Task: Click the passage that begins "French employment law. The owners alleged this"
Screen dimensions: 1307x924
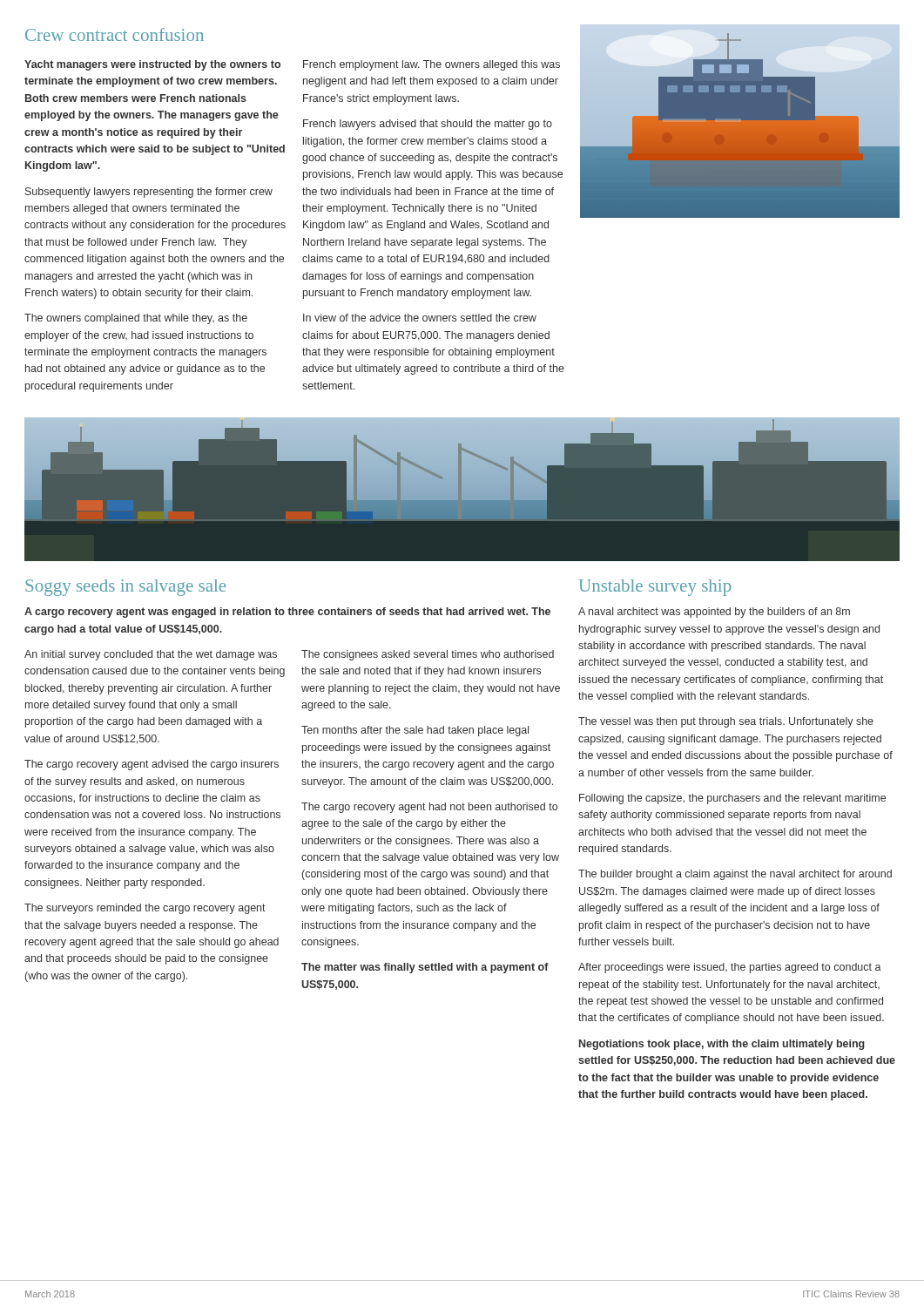Action: tap(433, 226)
